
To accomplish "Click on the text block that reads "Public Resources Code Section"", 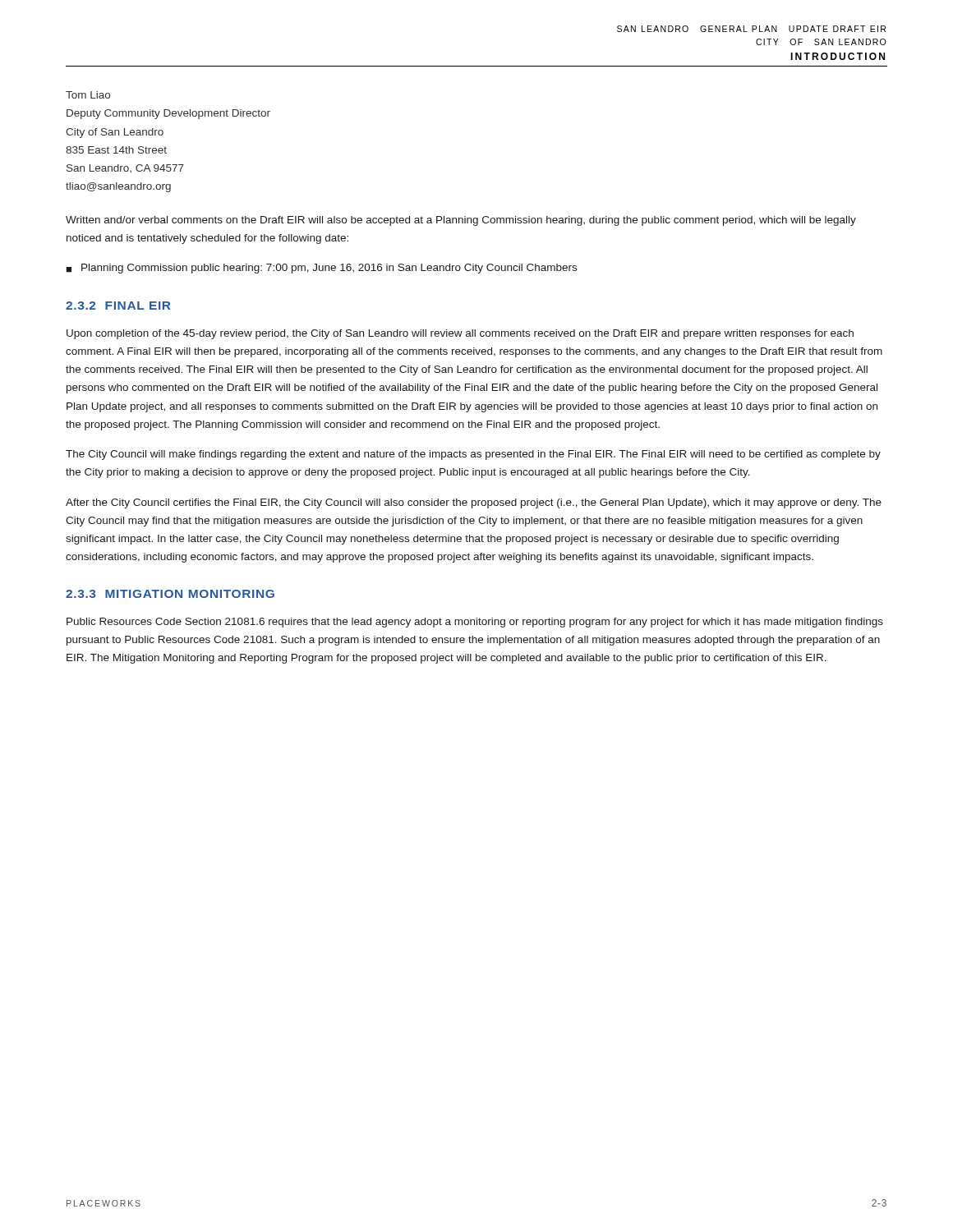I will point(474,639).
